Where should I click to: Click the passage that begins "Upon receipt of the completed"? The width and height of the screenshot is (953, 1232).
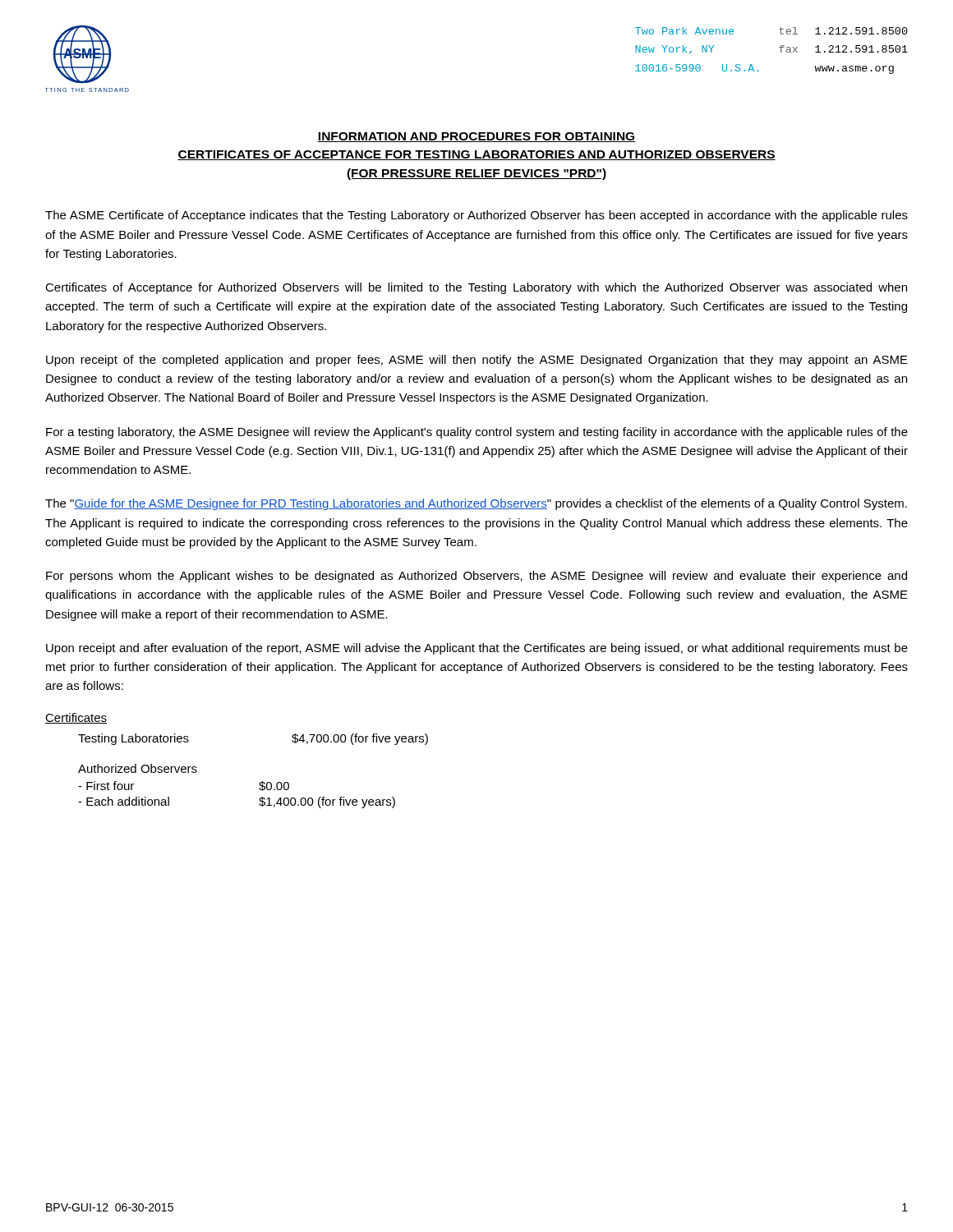click(476, 378)
